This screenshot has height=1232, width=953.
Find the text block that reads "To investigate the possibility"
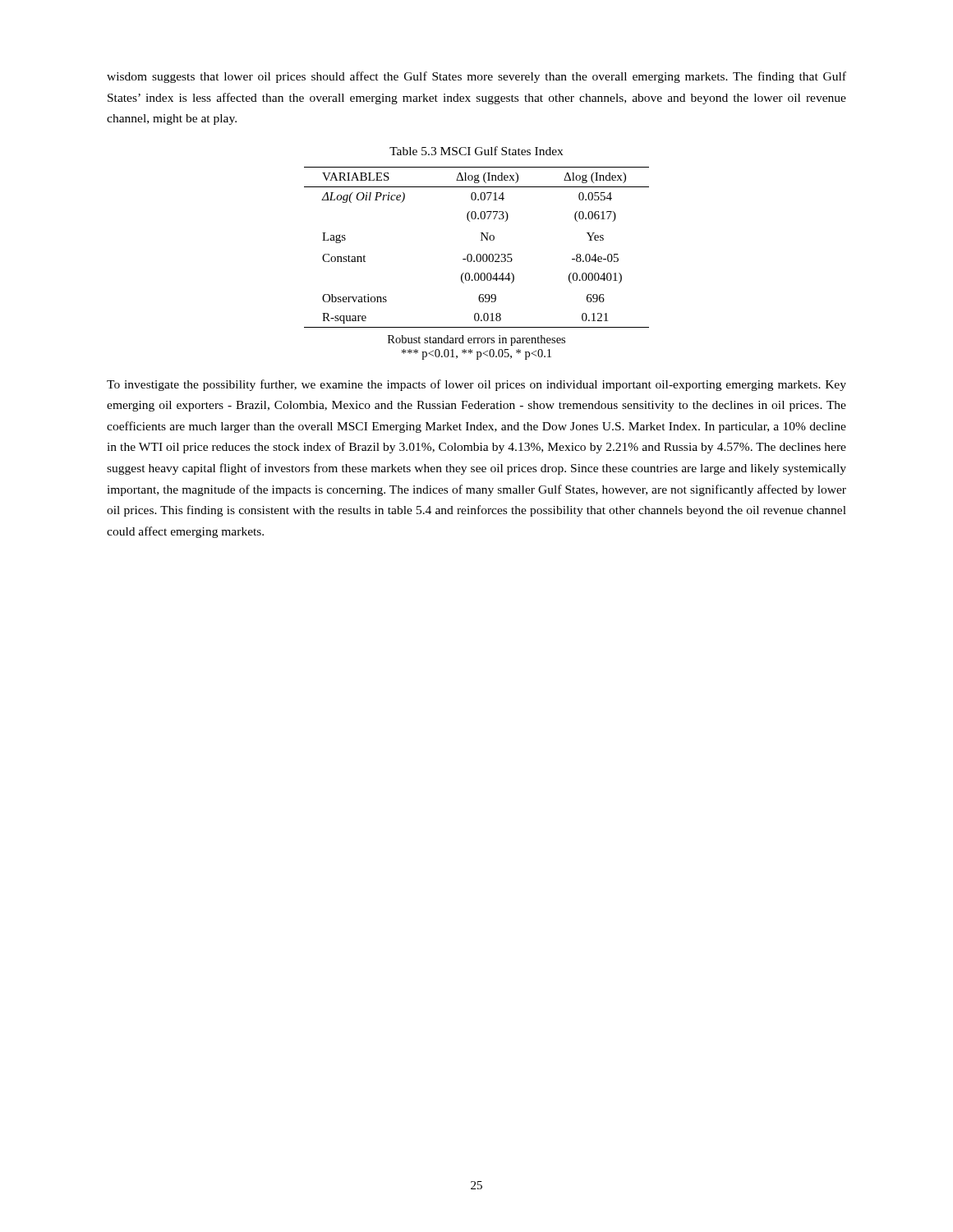click(x=476, y=457)
